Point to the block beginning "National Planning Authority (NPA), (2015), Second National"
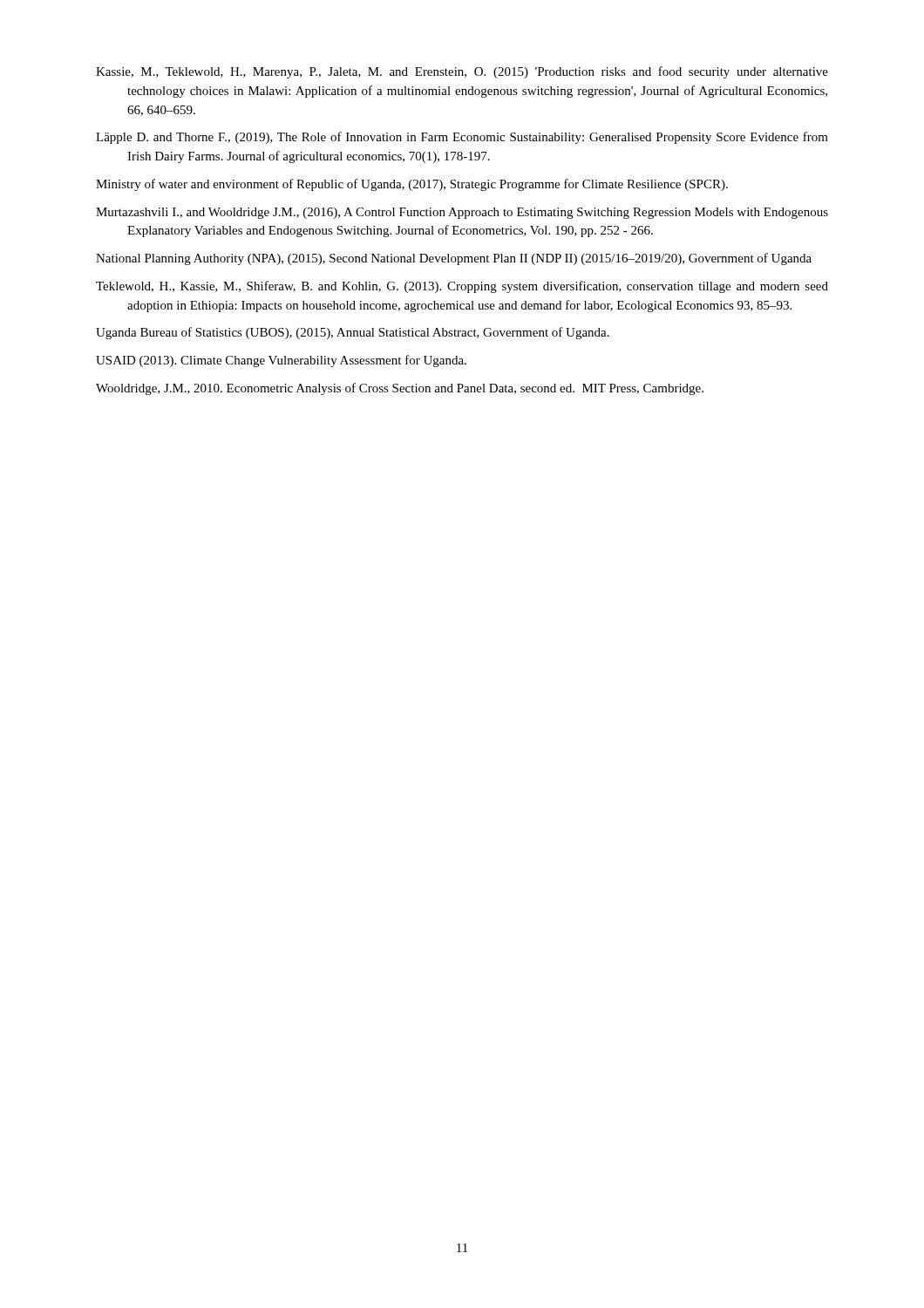Image resolution: width=924 pixels, height=1308 pixels. pos(454,258)
